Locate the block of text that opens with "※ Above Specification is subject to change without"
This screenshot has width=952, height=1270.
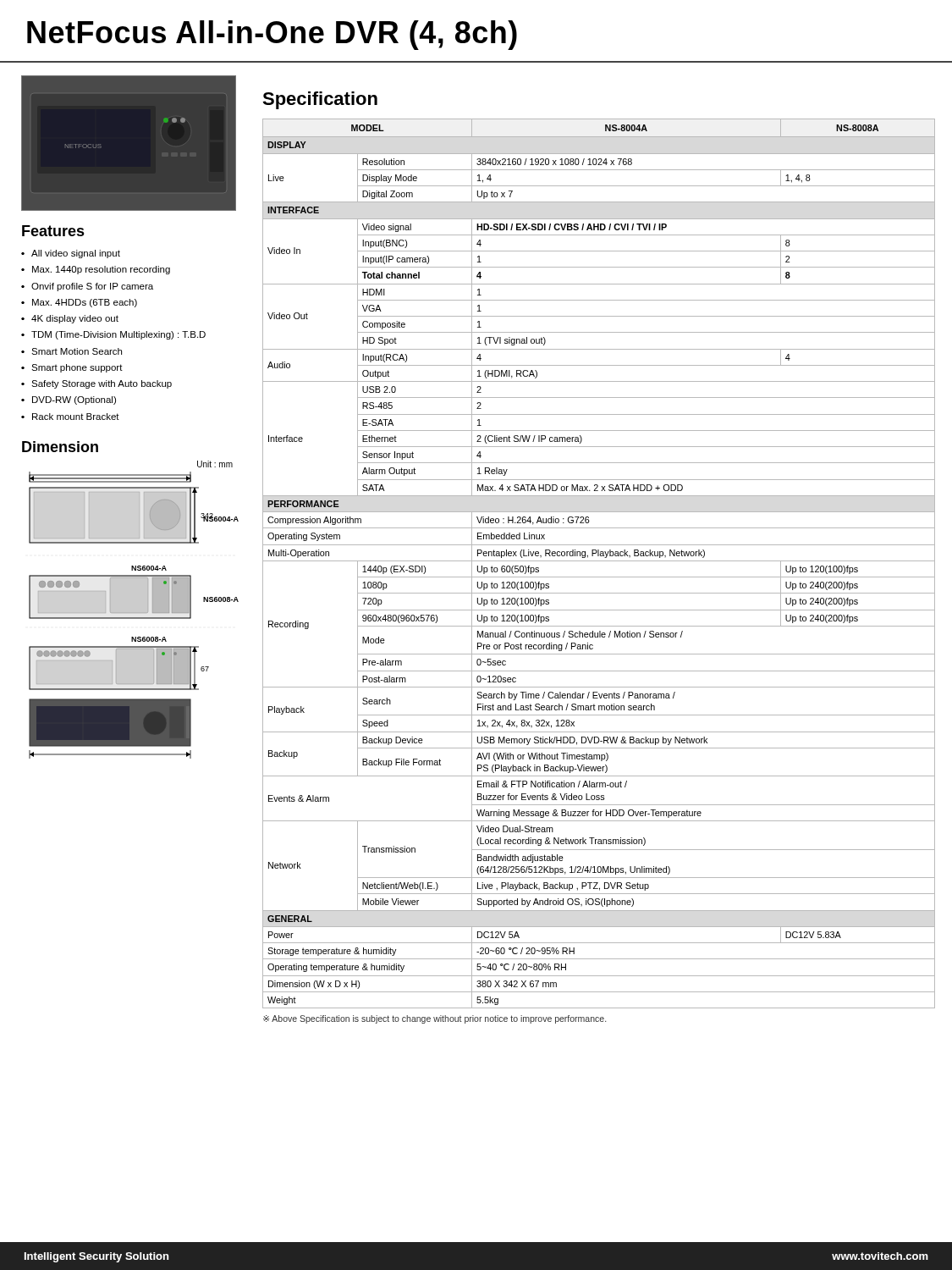[435, 1019]
